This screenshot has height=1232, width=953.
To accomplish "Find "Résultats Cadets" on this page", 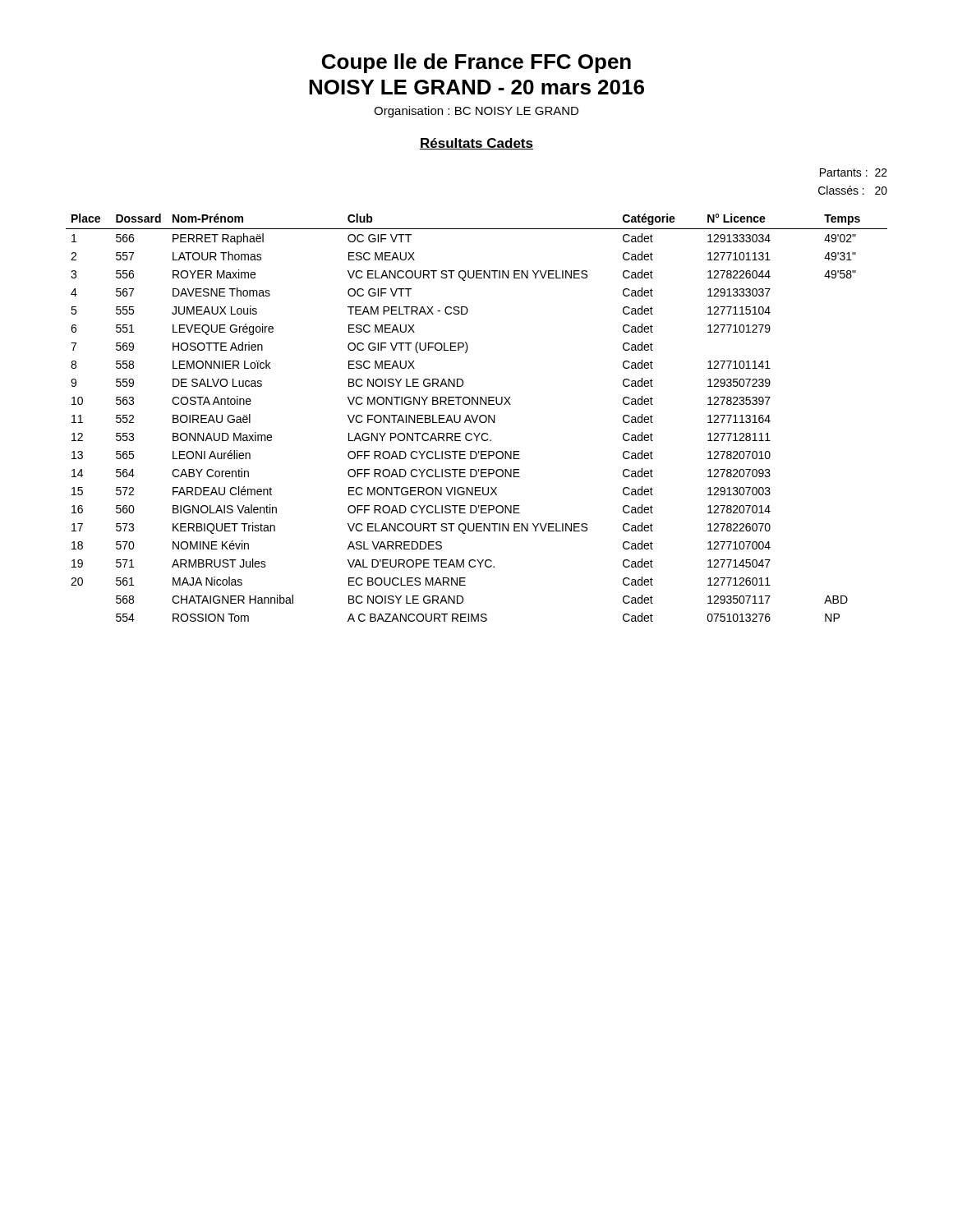I will tap(476, 143).
